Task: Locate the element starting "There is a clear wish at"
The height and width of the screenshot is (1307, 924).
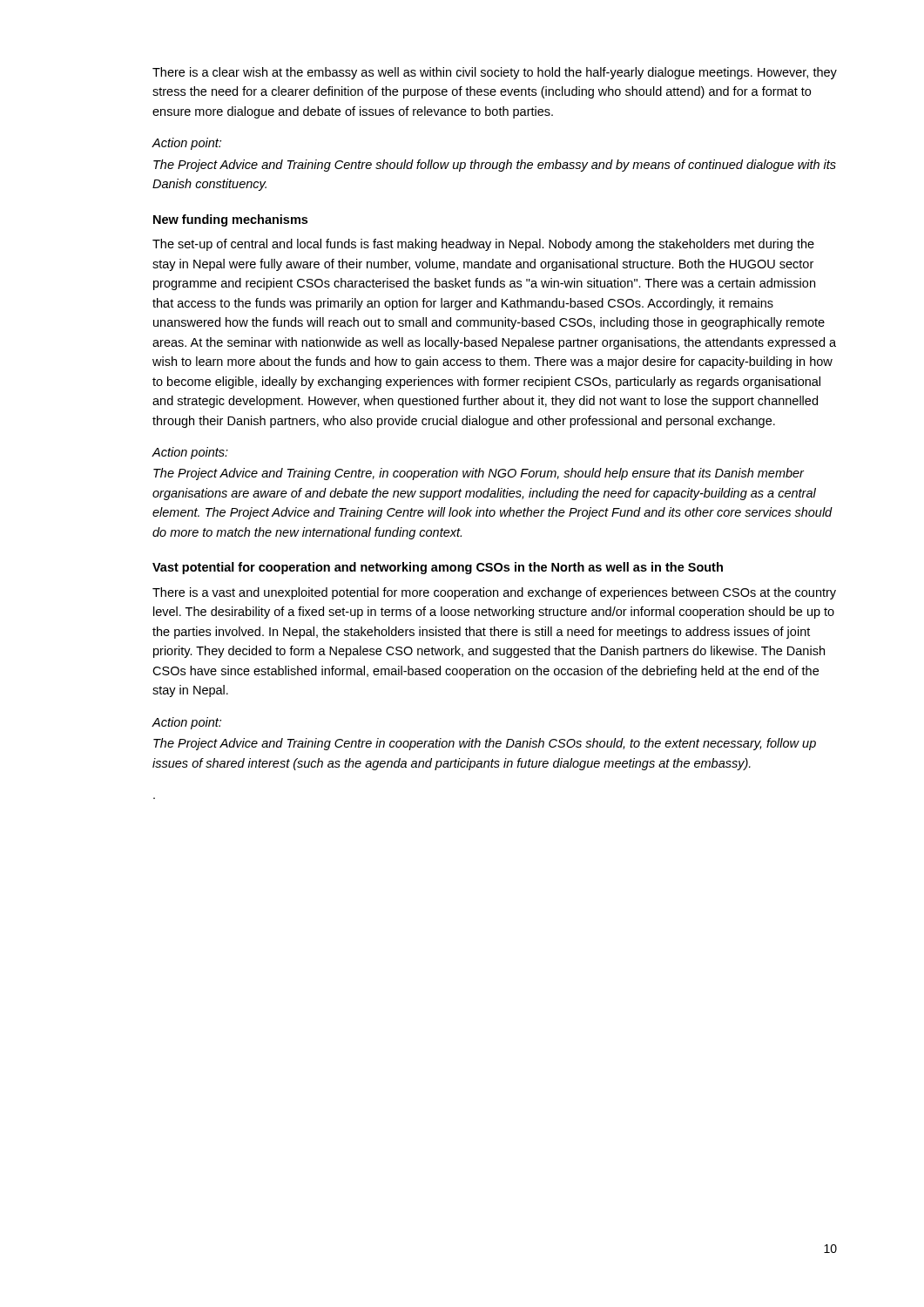Action: pos(495,92)
